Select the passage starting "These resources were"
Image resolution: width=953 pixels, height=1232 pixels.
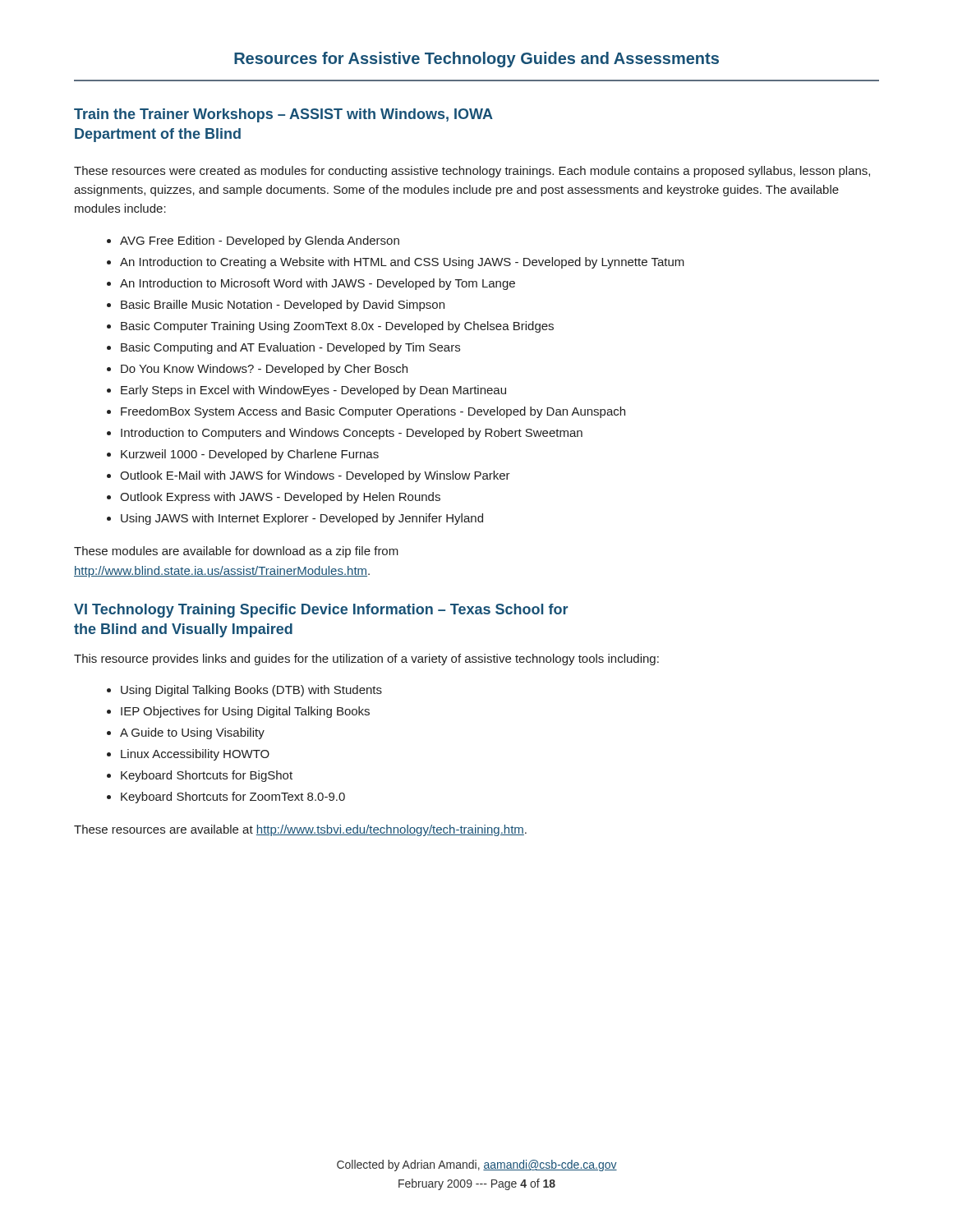click(473, 189)
